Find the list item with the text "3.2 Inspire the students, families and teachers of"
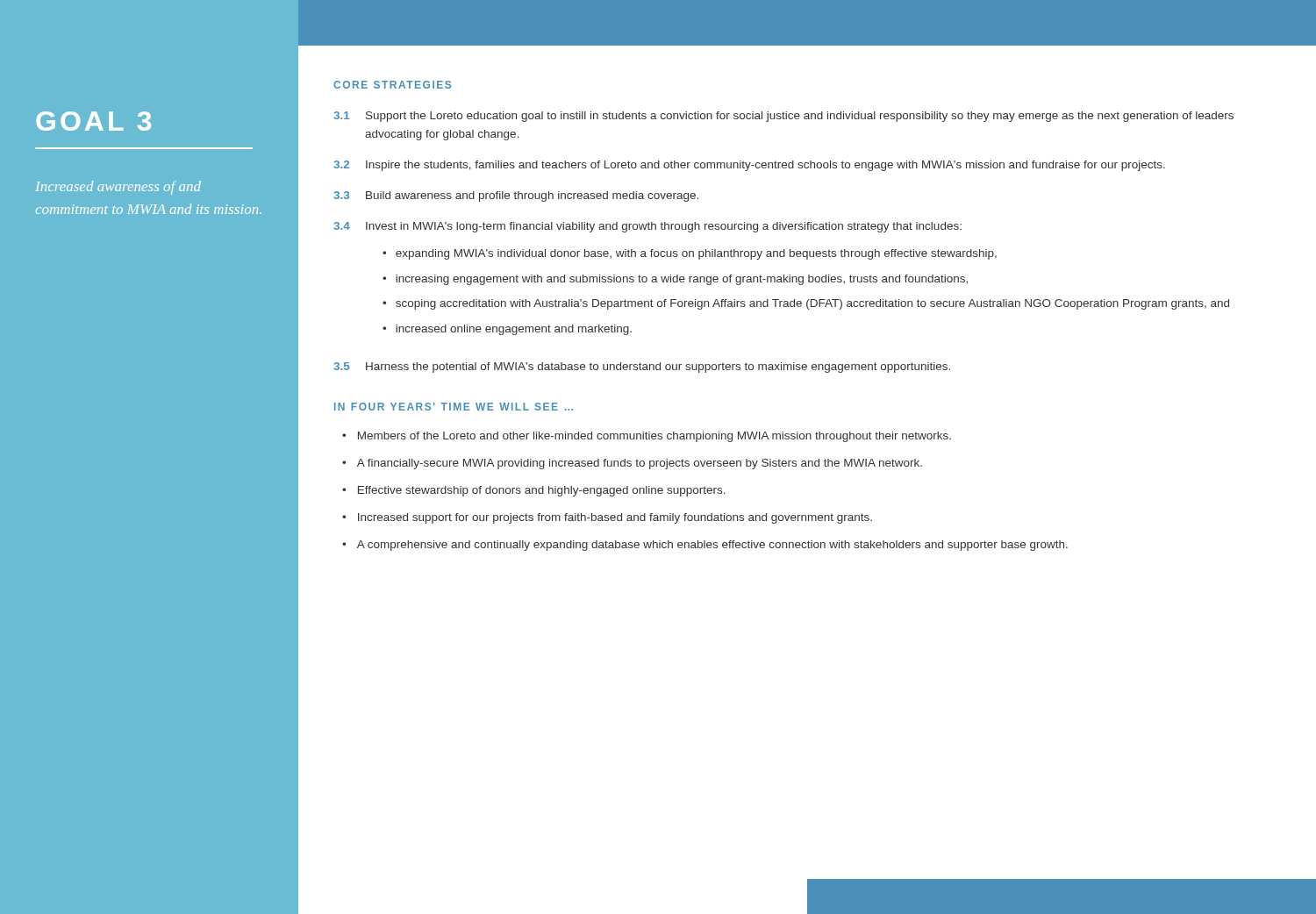The height and width of the screenshot is (914, 1316). coord(794,165)
